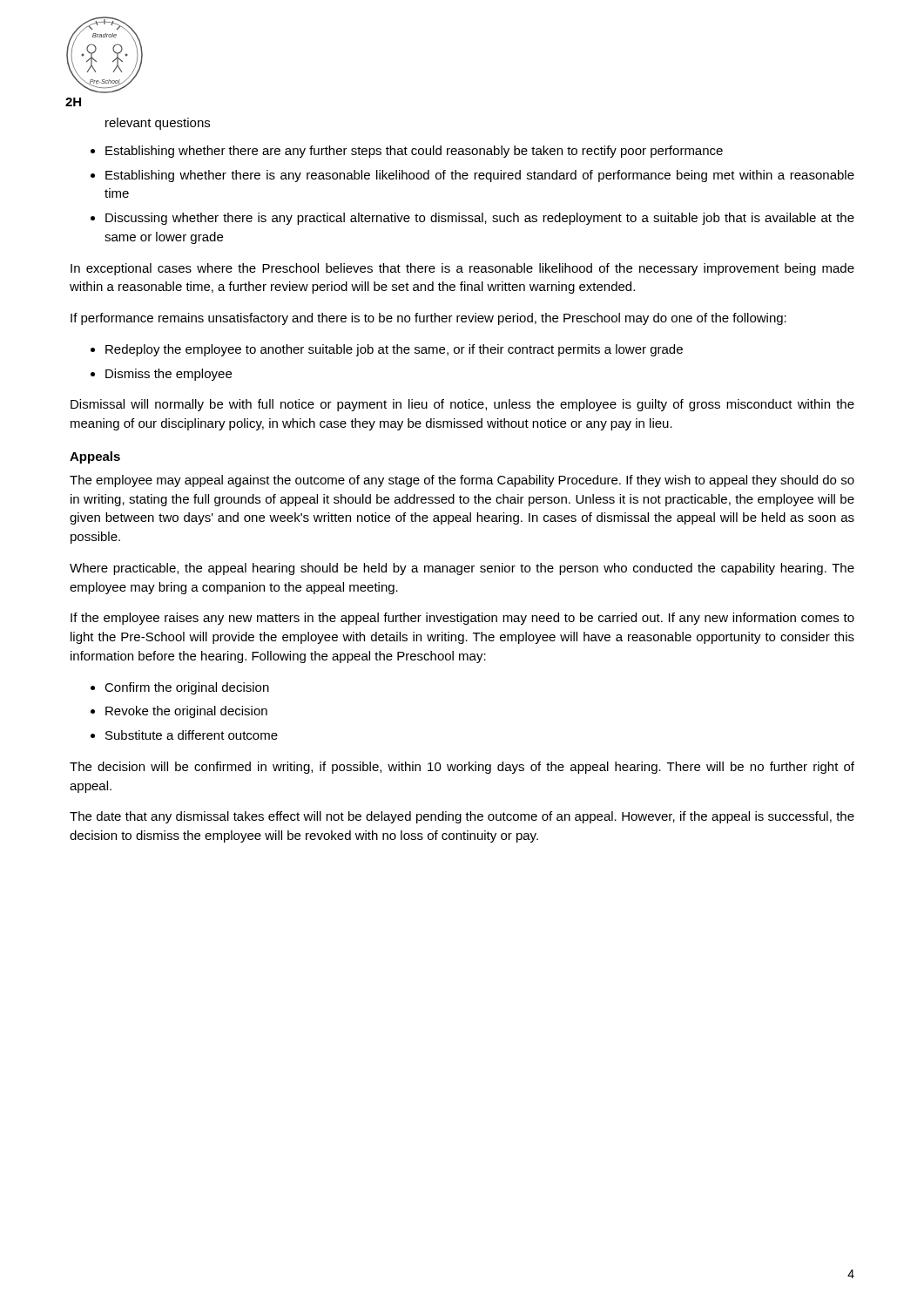Navigate to the text block starting "Establishing whether there are any further steps that"
The width and height of the screenshot is (924, 1307).
point(414,150)
